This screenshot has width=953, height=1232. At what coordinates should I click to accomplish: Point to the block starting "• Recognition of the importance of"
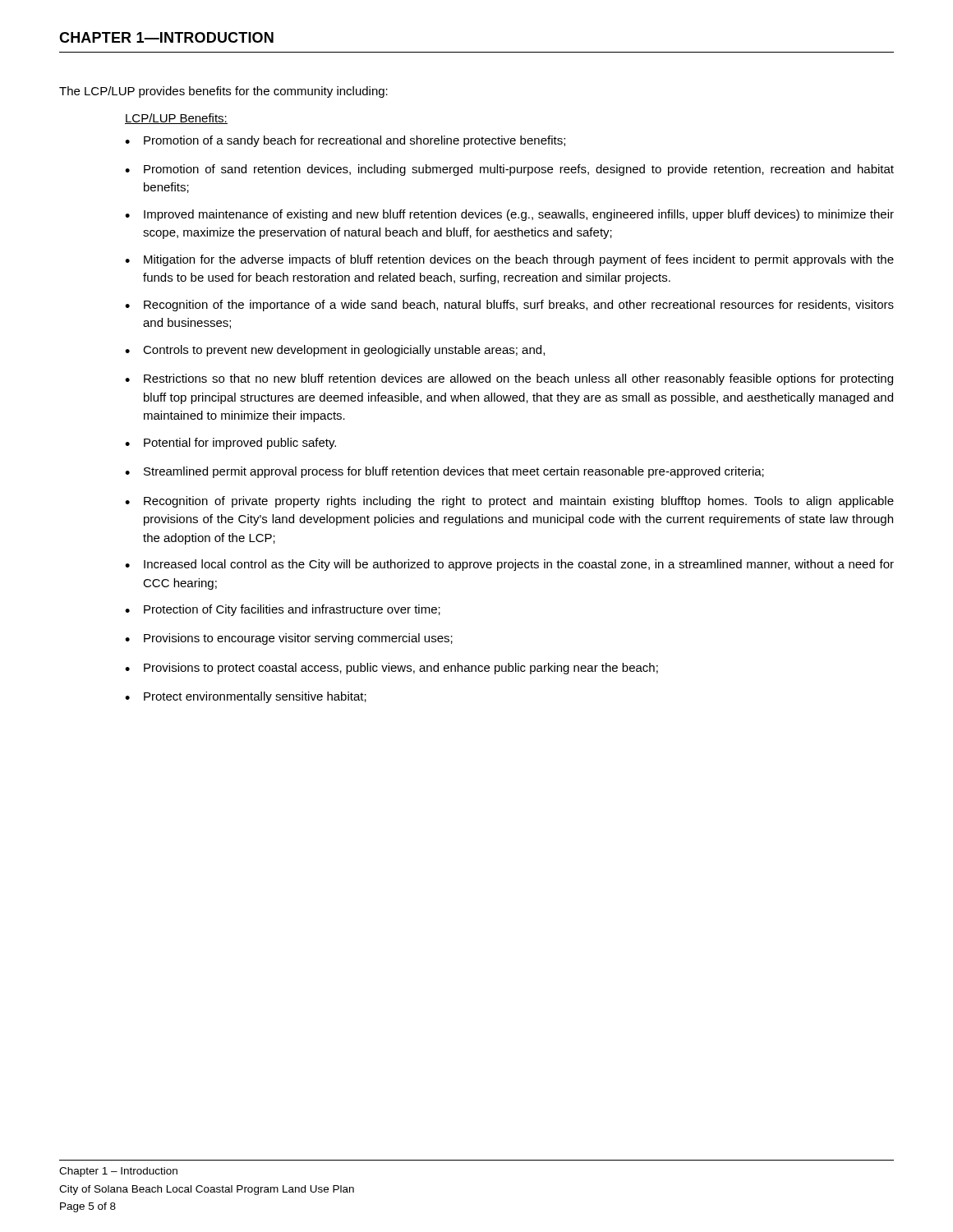pyautogui.click(x=509, y=314)
